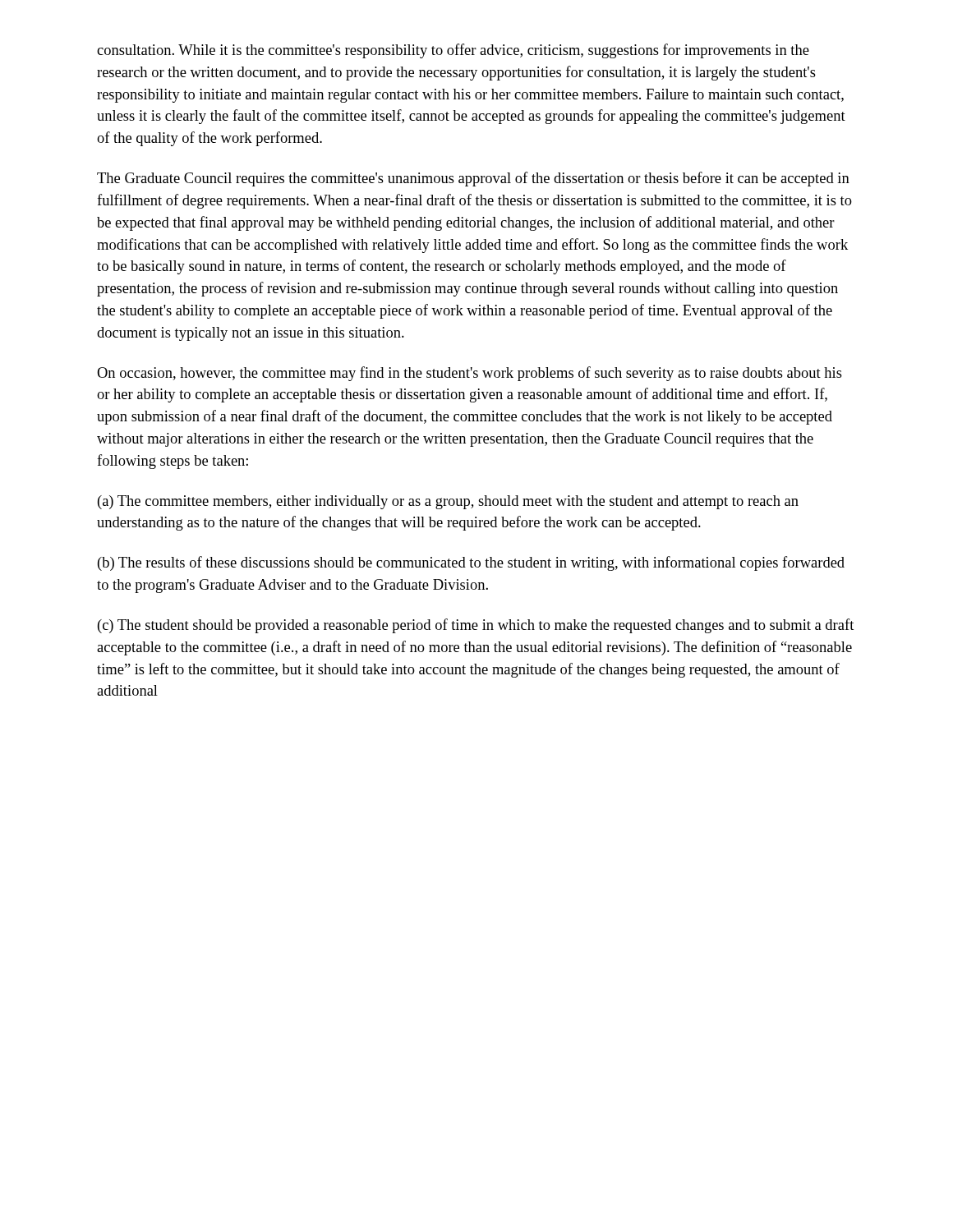Where is the passage that starts "The Graduate Council requires the committee's unanimous"?
This screenshot has width=953, height=1232.
click(x=474, y=255)
